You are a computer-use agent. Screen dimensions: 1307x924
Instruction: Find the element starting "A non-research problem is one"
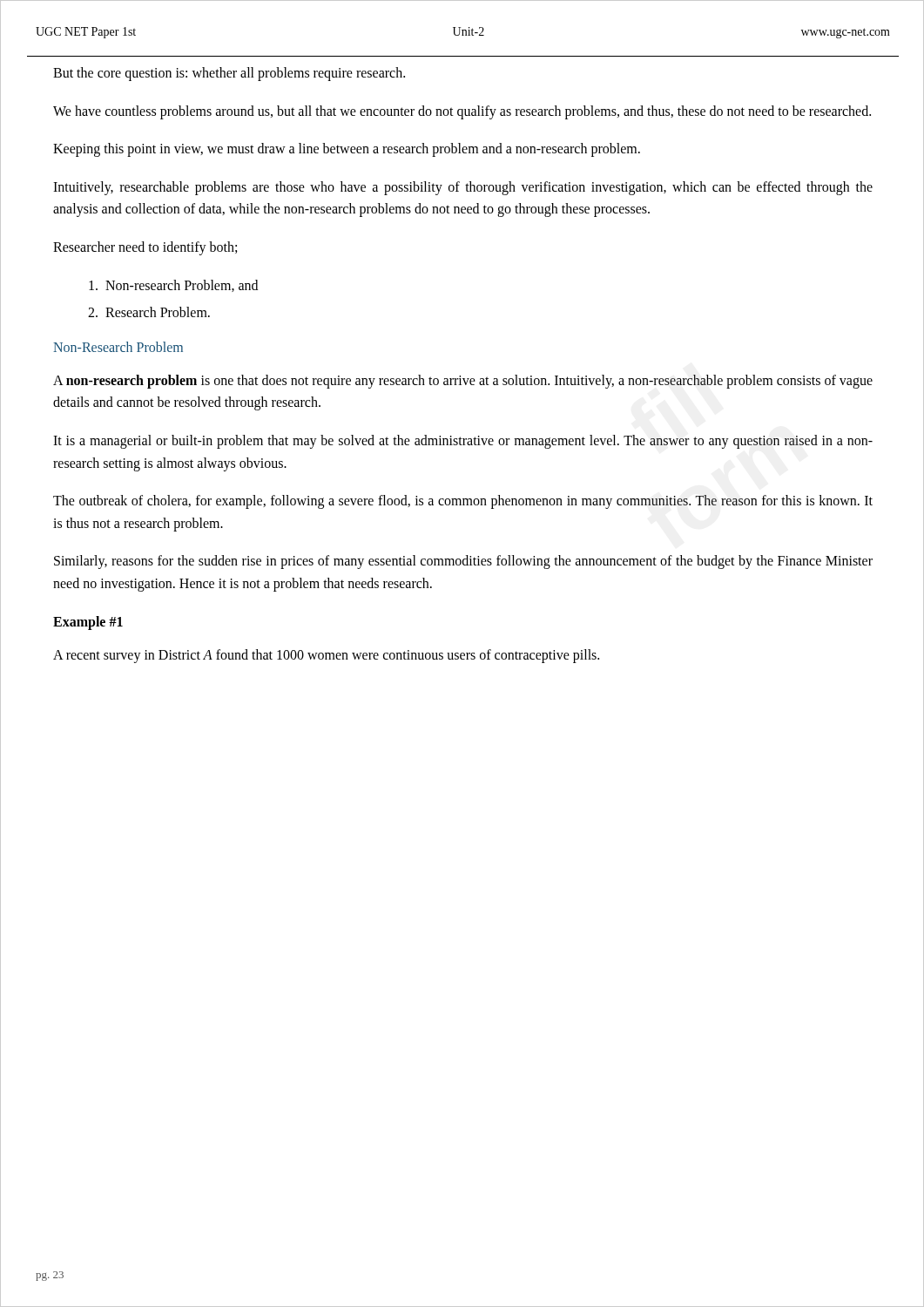463,391
